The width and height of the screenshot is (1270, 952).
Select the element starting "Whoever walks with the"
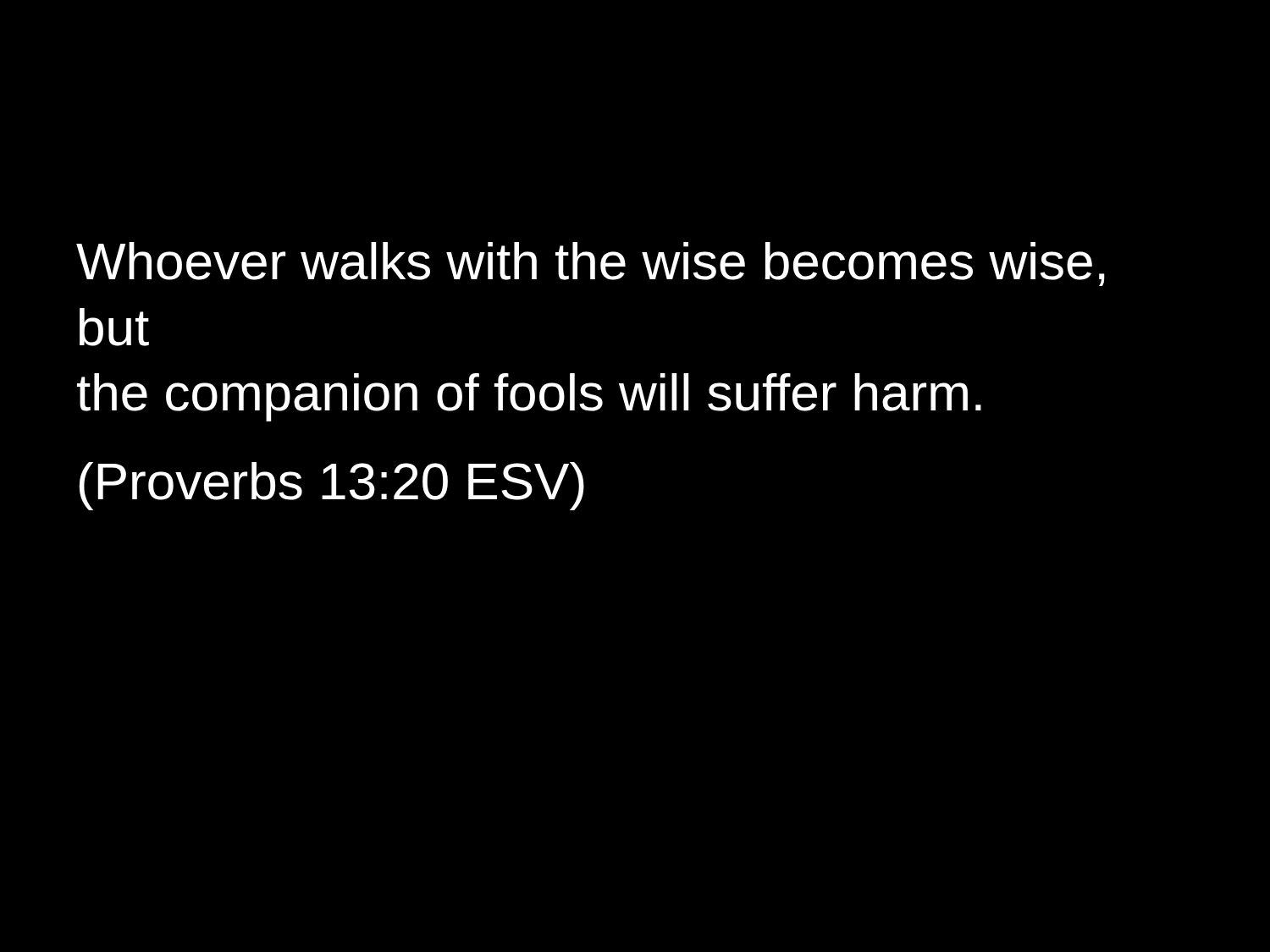(x=591, y=264)
